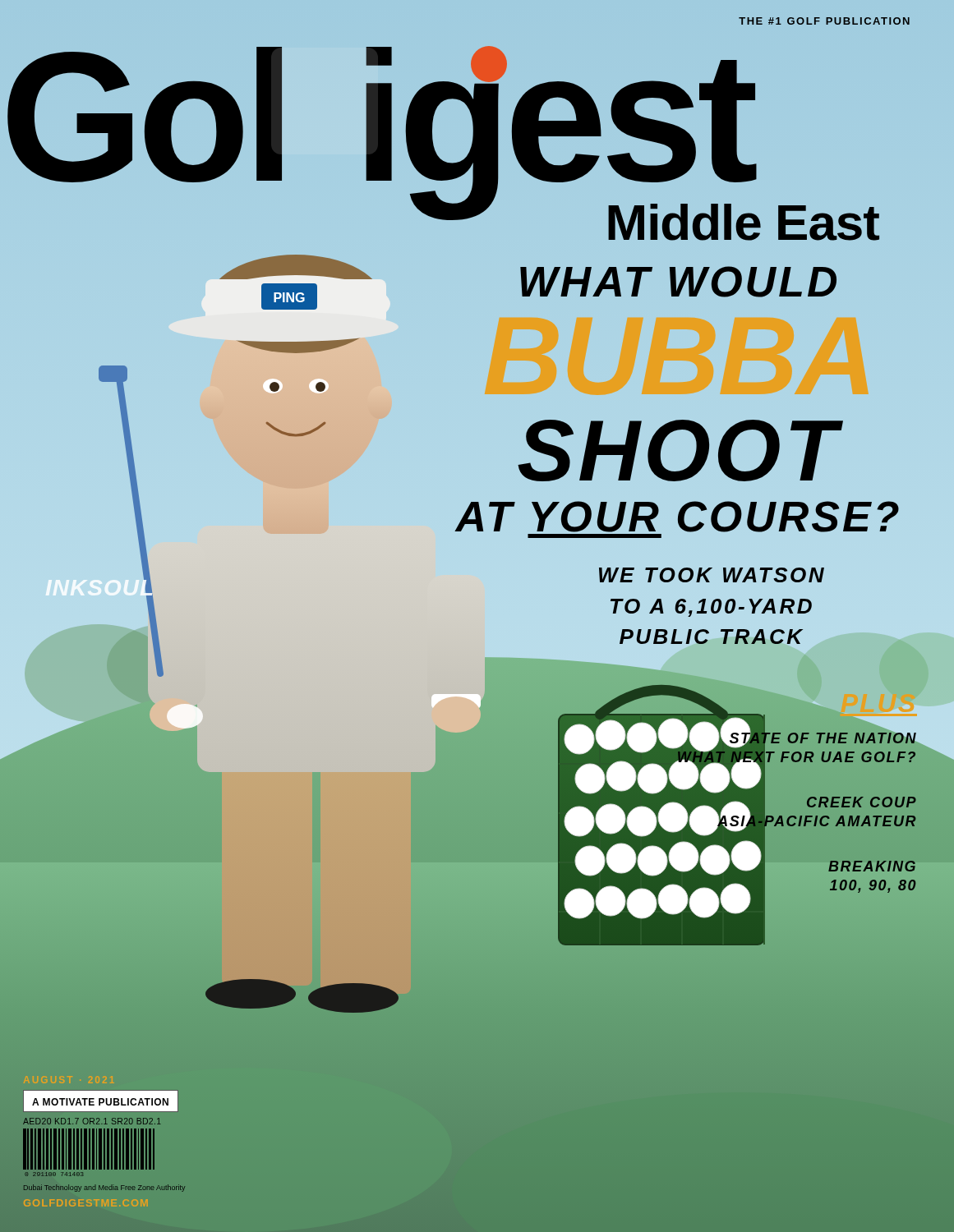Click on the text that says "WE TOOK WATSONTO A 6,100-YARDPUBLIC TRACK"

712,607
